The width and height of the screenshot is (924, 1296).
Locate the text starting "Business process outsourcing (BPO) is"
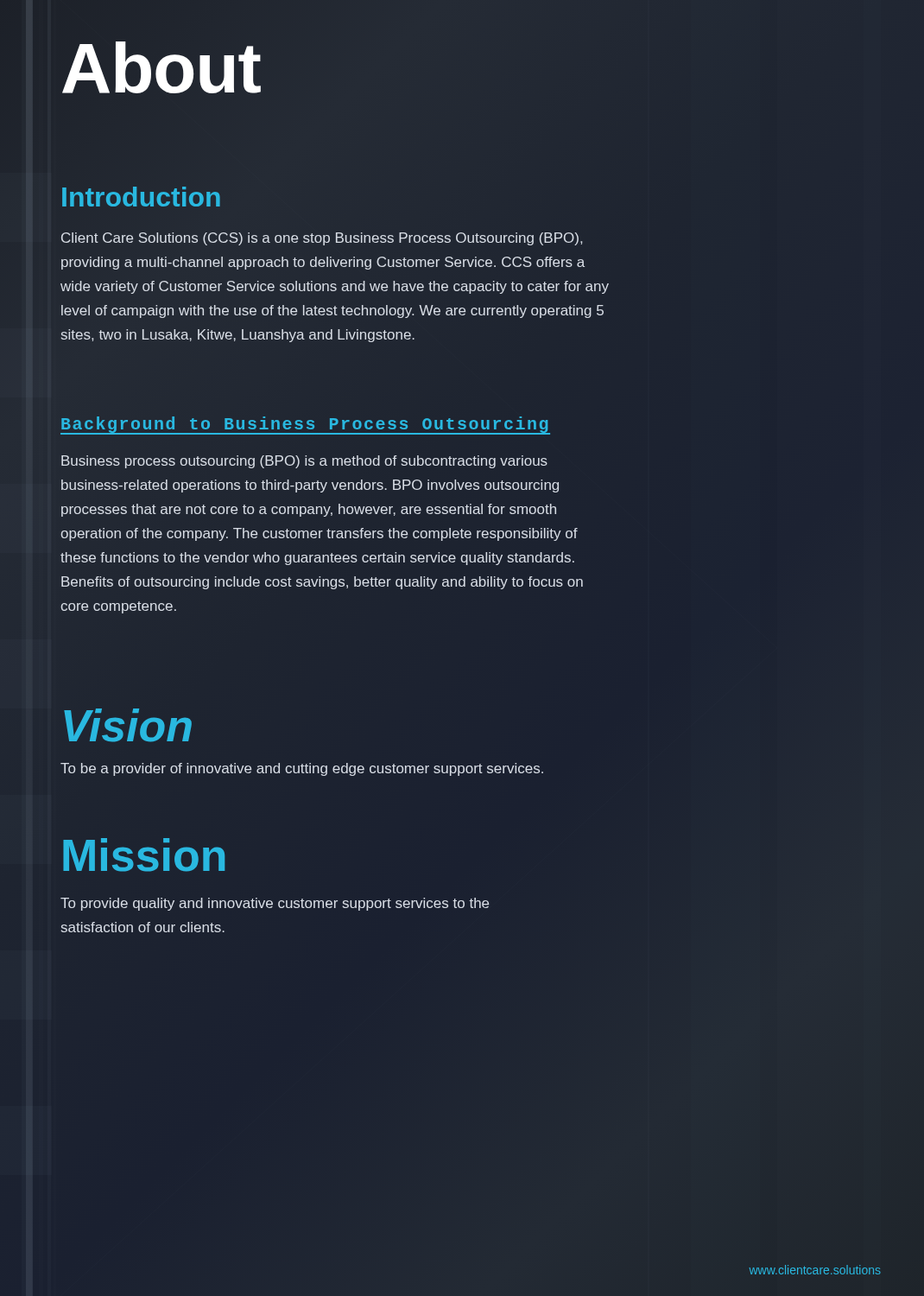click(322, 534)
